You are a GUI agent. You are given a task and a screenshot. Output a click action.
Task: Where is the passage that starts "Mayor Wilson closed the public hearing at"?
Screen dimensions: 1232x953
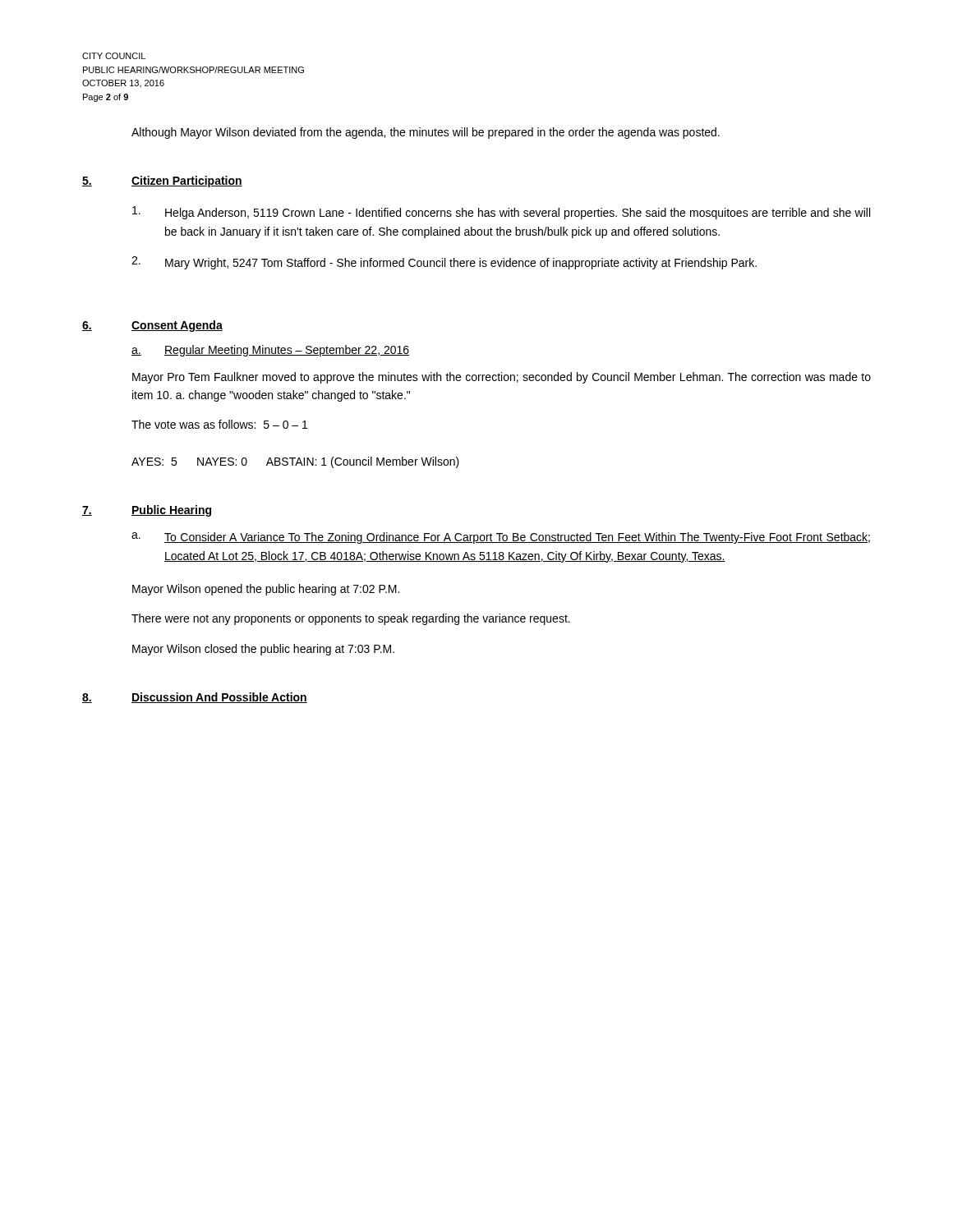pos(263,649)
